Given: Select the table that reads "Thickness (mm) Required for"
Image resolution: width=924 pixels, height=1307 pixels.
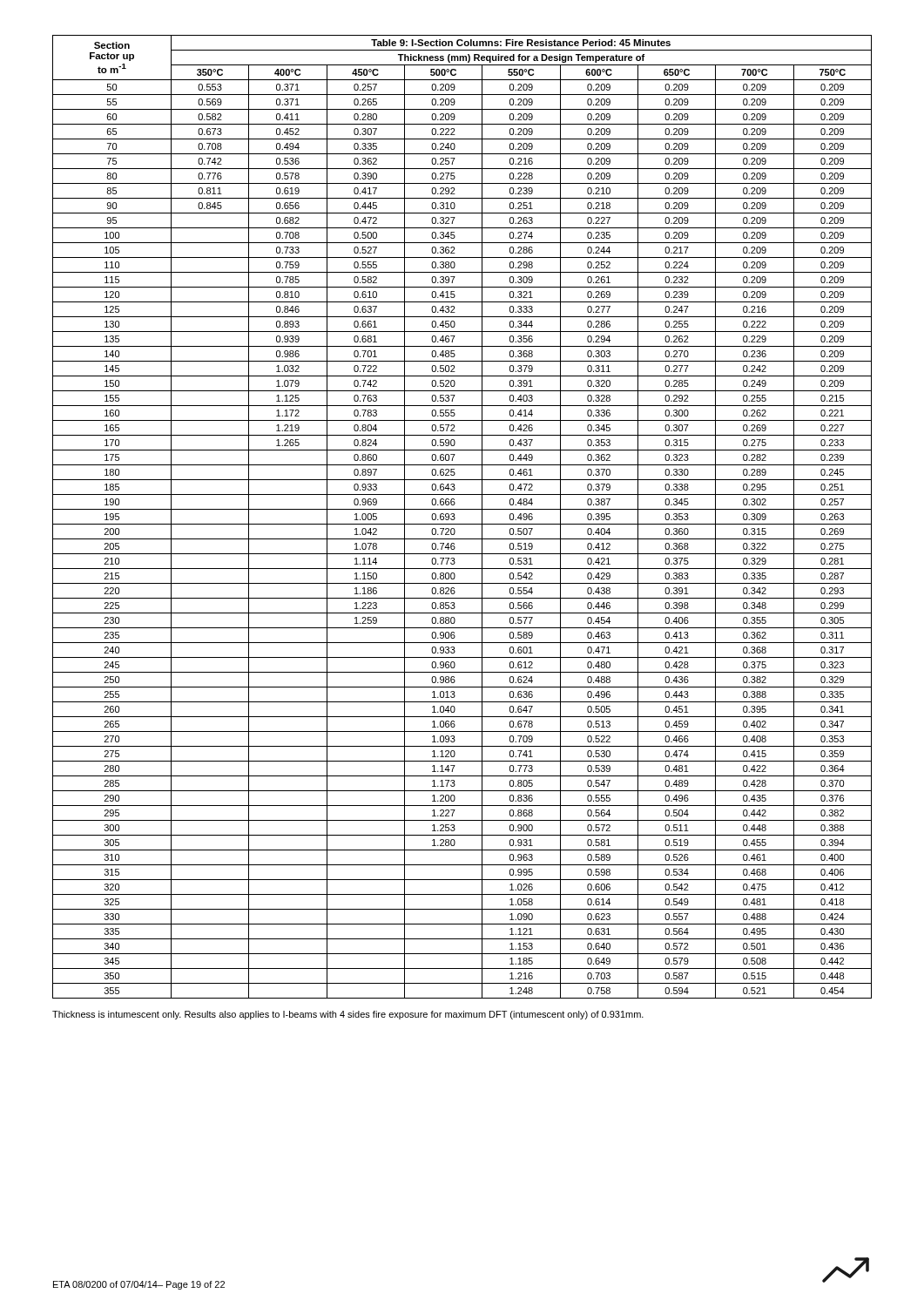Looking at the screenshot, I should pos(462,517).
